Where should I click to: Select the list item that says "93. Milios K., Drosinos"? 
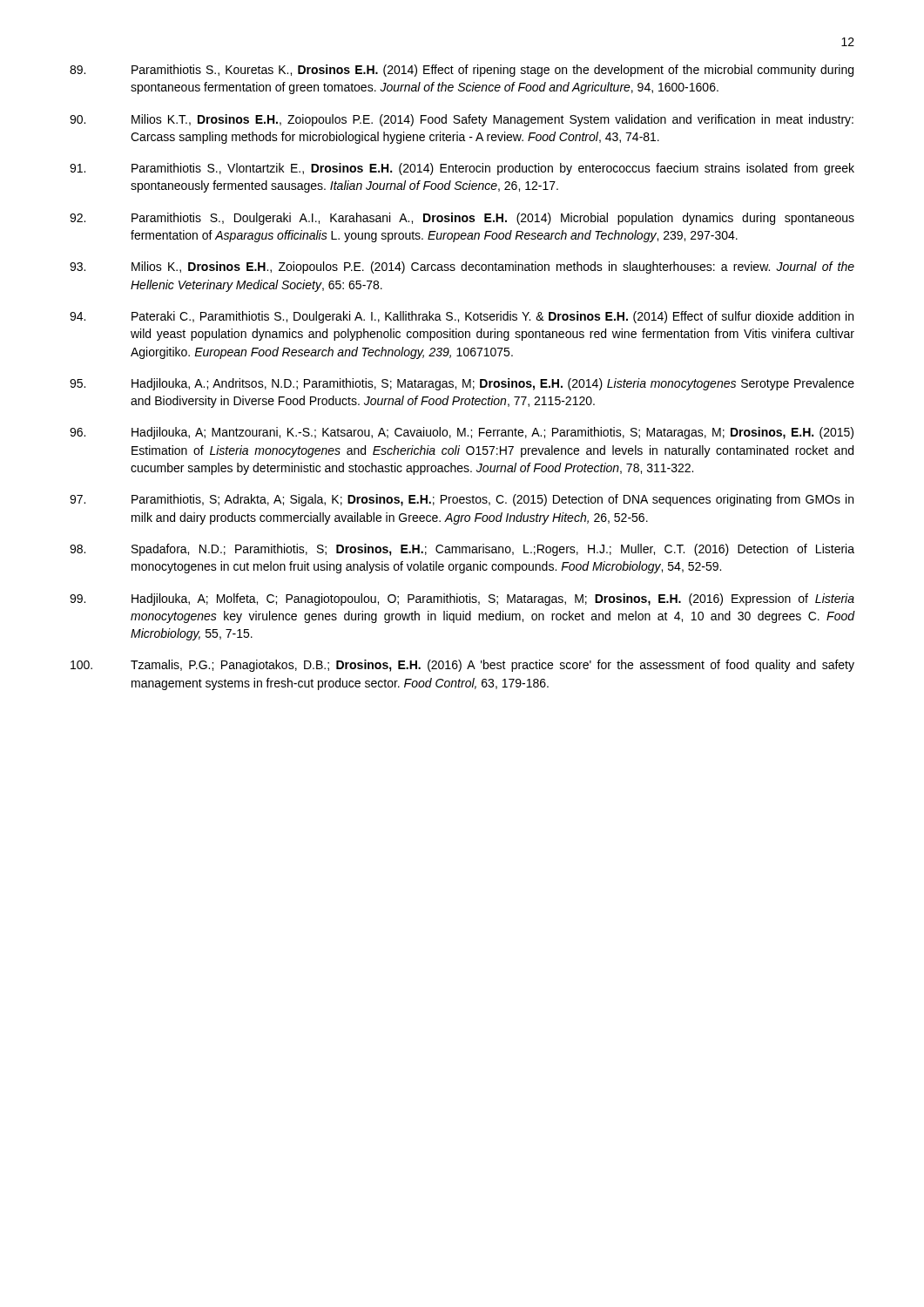click(462, 276)
